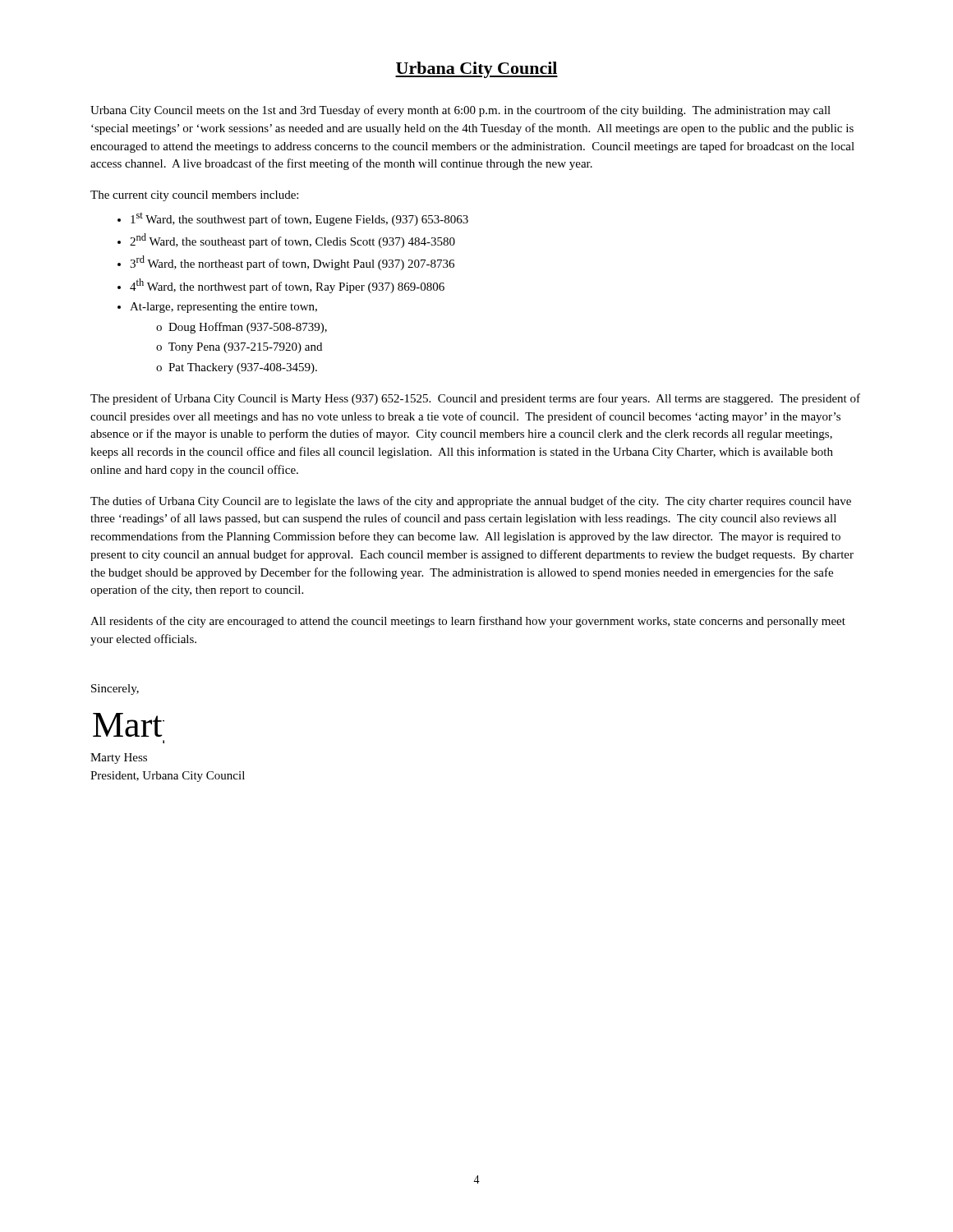Screen dimensions: 1232x953
Task: Locate the text "Urbana City Council"
Action: click(x=476, y=68)
